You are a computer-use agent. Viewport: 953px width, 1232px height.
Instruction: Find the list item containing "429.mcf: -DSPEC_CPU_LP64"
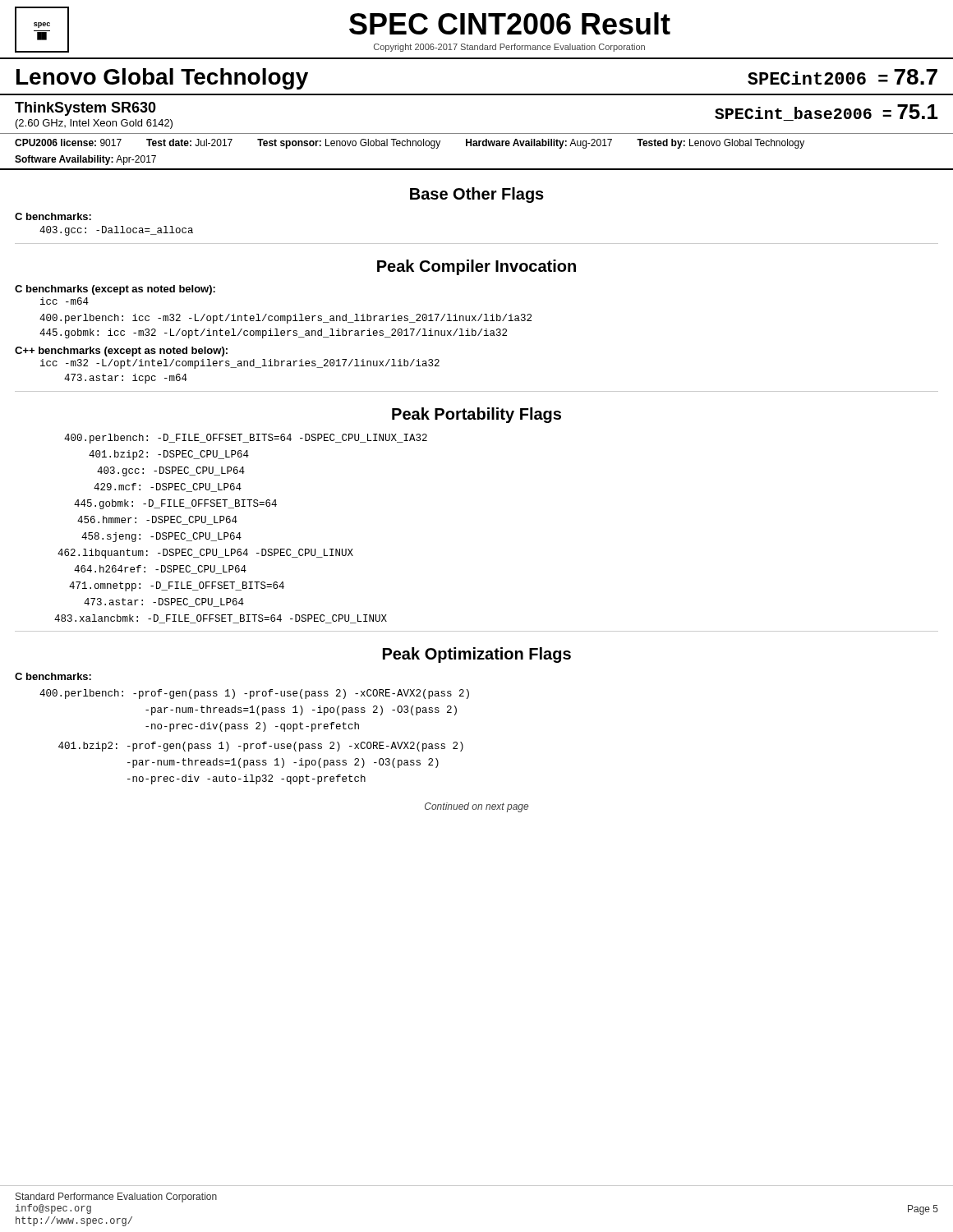(x=168, y=488)
